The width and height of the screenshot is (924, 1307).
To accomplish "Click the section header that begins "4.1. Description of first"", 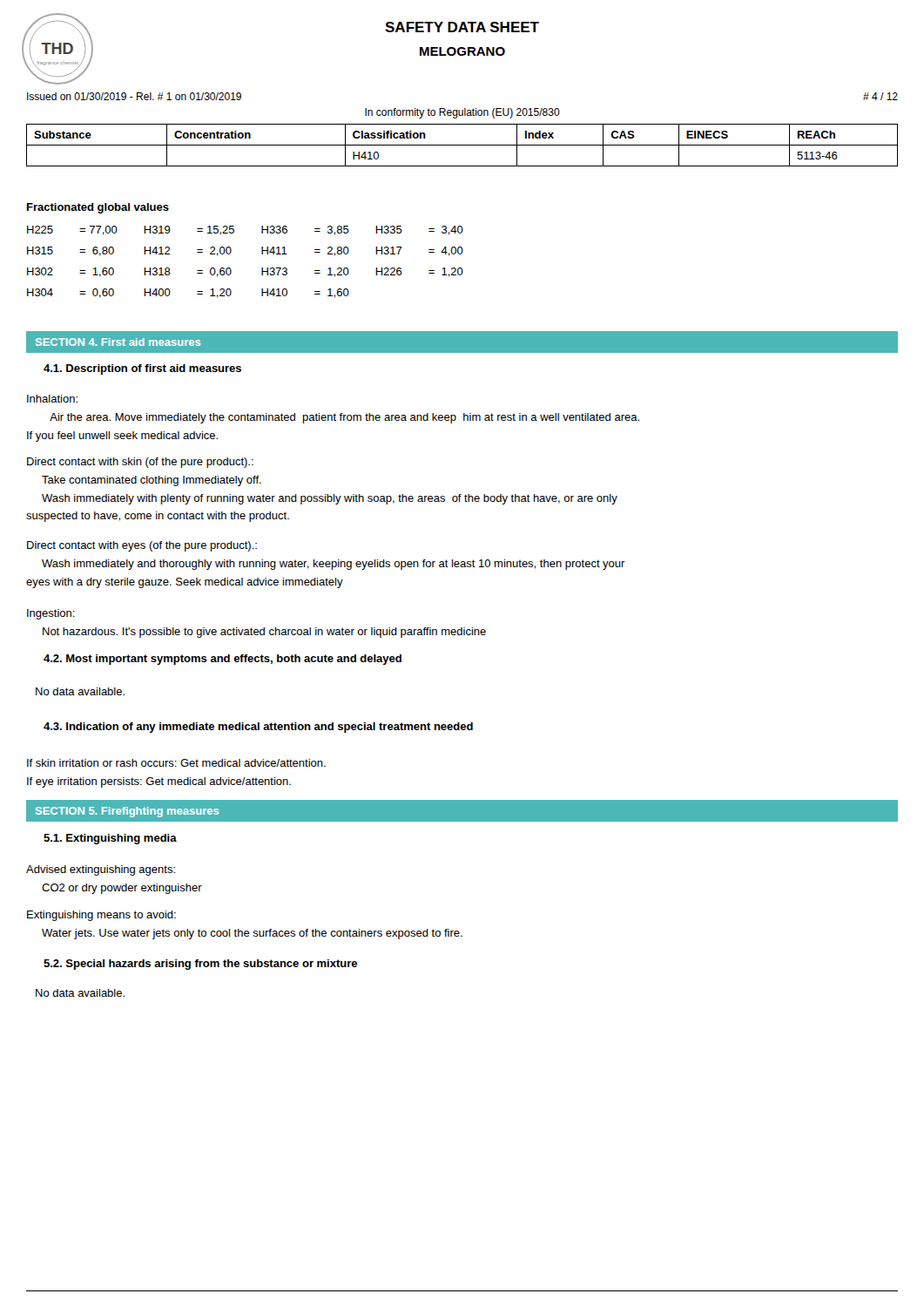I will [143, 368].
